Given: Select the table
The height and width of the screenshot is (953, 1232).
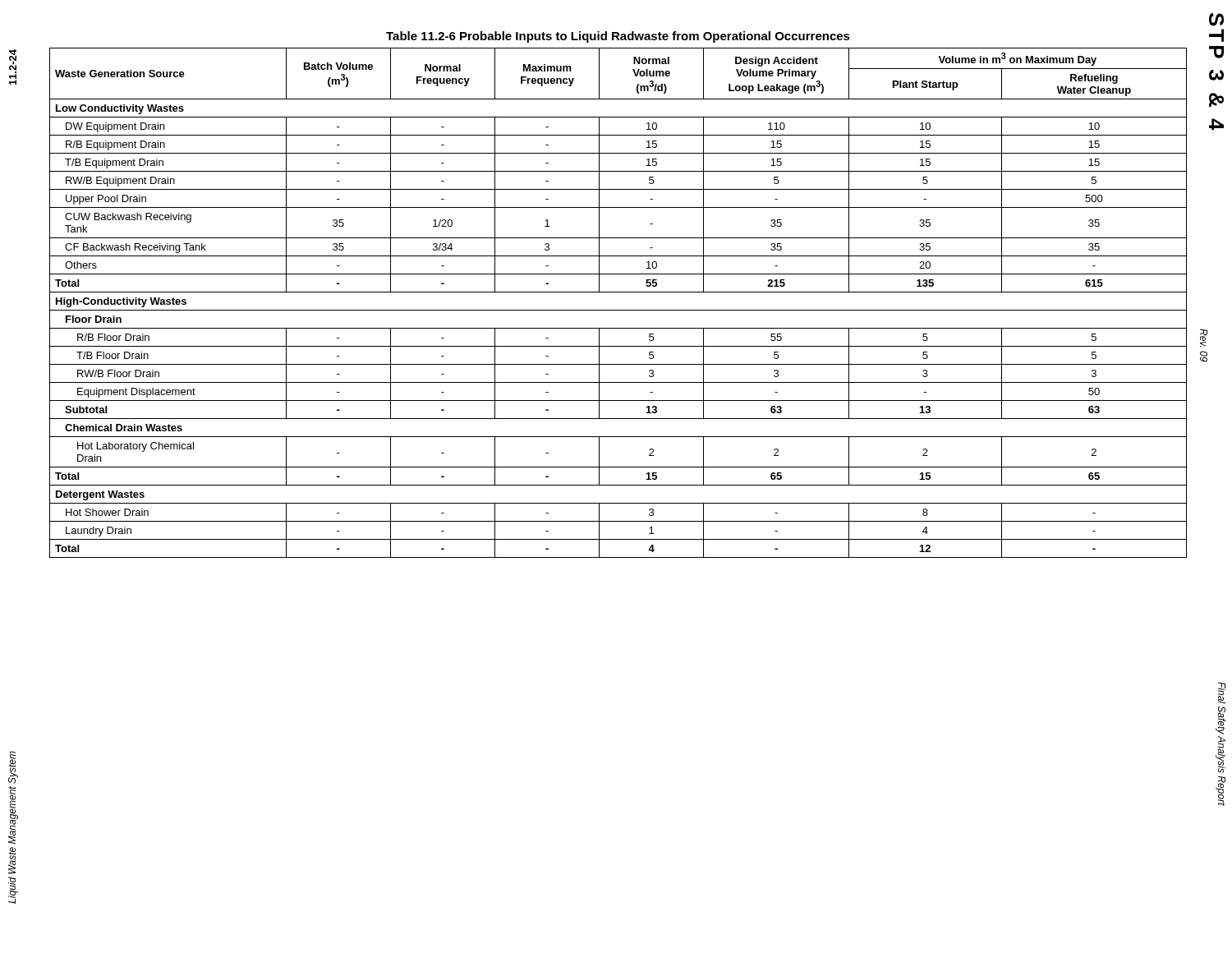Looking at the screenshot, I should [x=618, y=303].
